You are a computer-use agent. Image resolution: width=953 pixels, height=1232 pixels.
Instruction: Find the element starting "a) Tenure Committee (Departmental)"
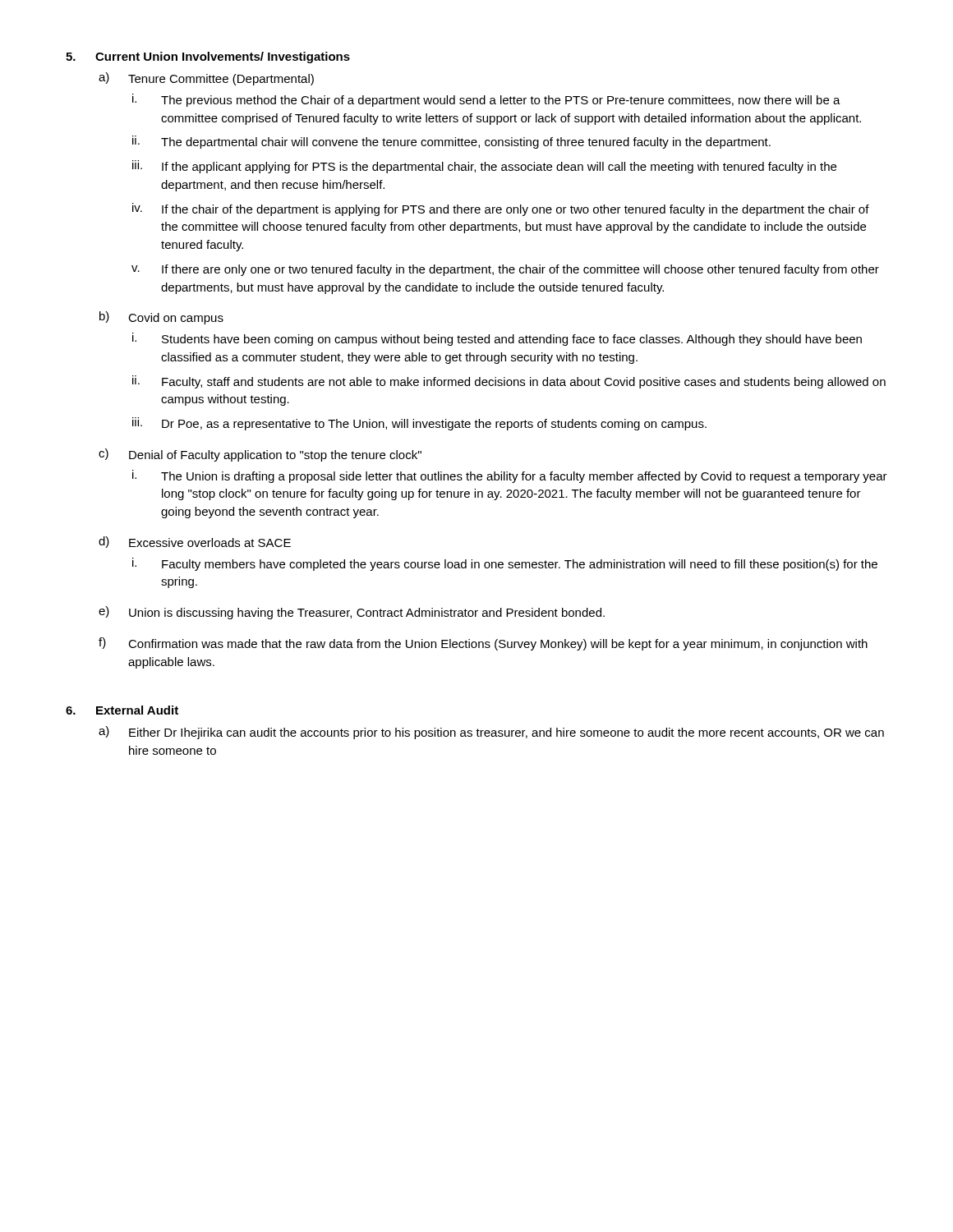coord(206,79)
